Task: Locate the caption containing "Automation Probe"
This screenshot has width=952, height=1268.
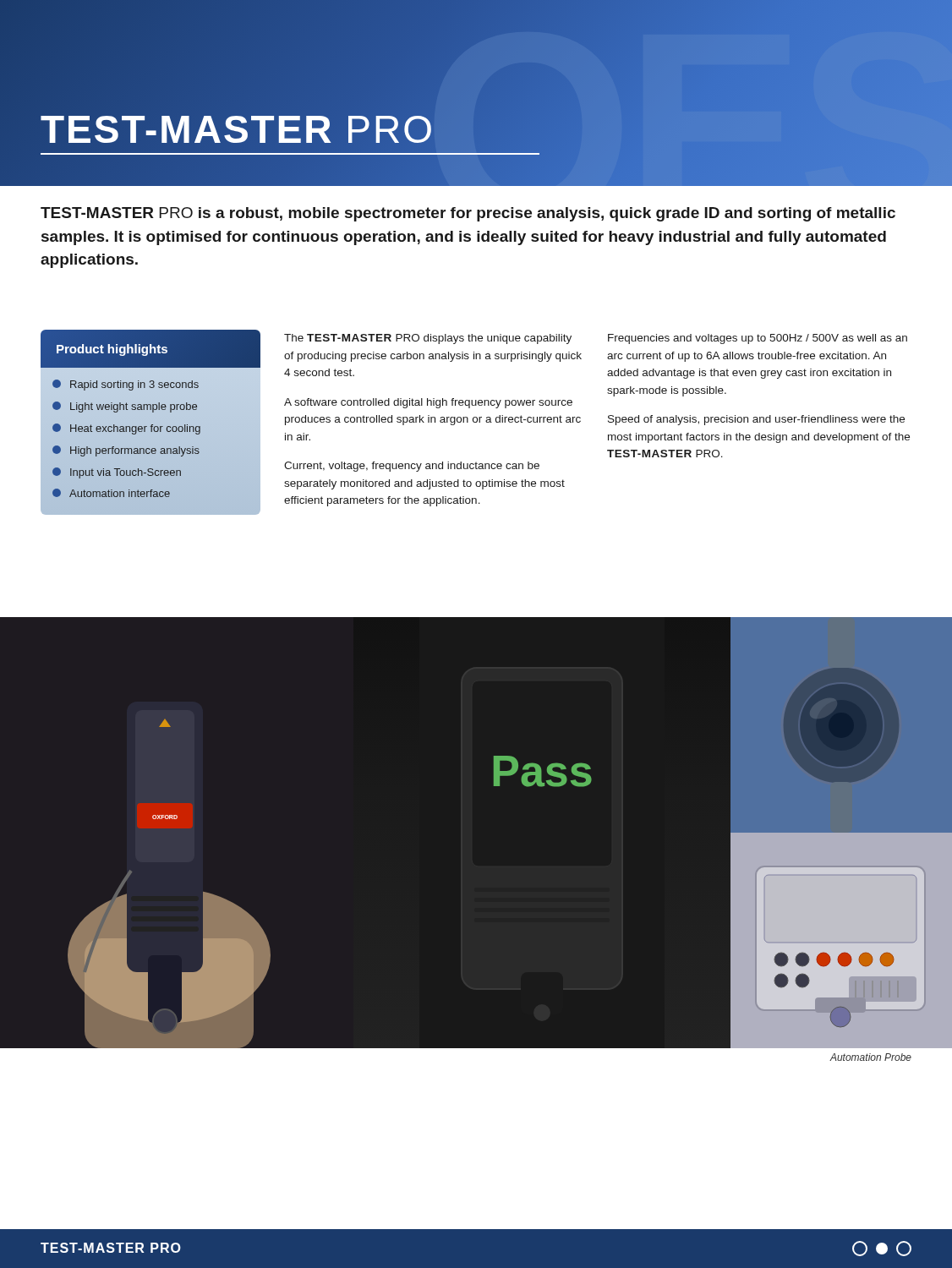Action: pyautogui.click(x=871, y=1058)
